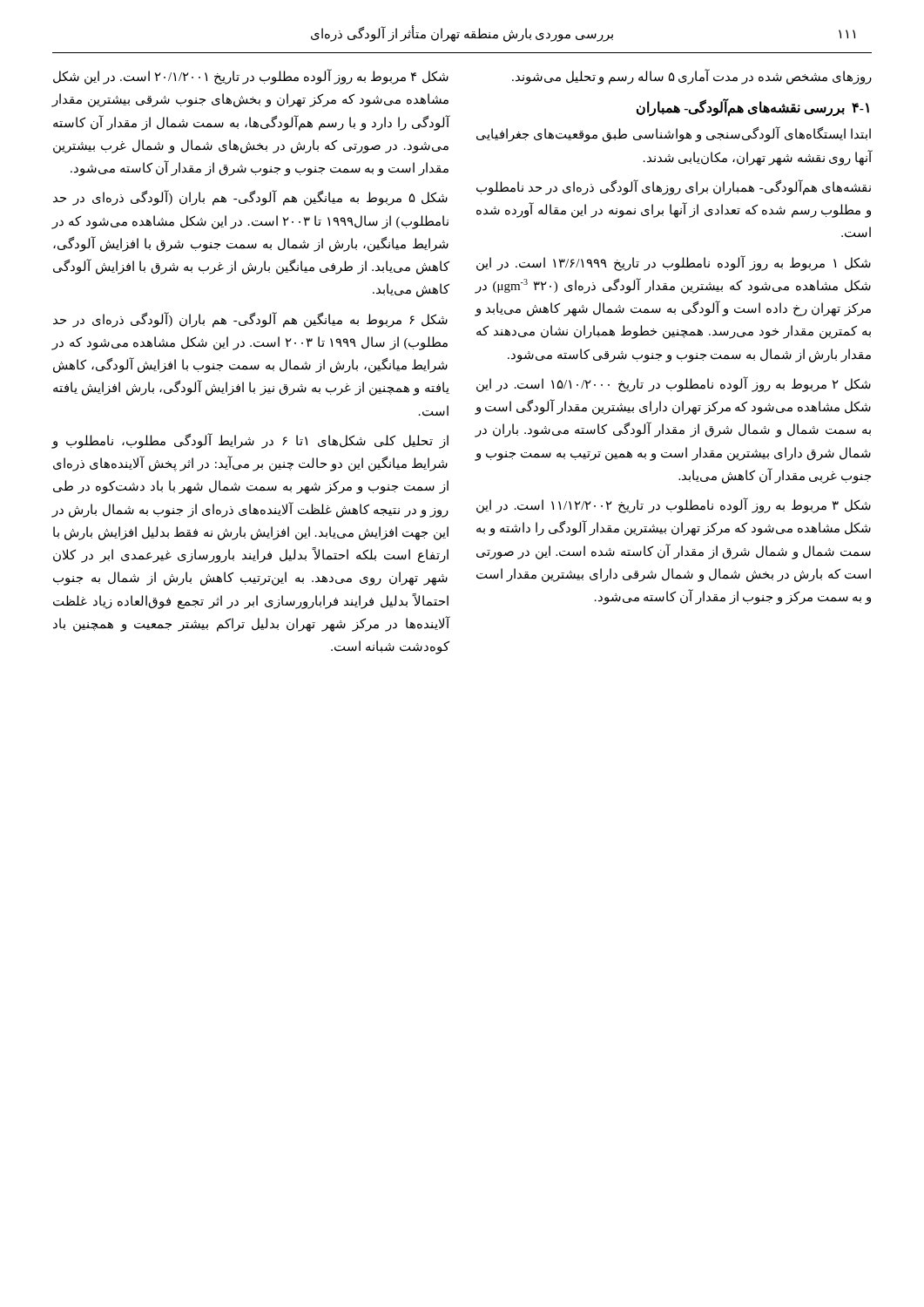Locate the region starting "۴-۱ بررسی نقشه‌های هم‌آلودگی- همباران"
Viewport: 924px width, 1307px height.
coord(754,108)
